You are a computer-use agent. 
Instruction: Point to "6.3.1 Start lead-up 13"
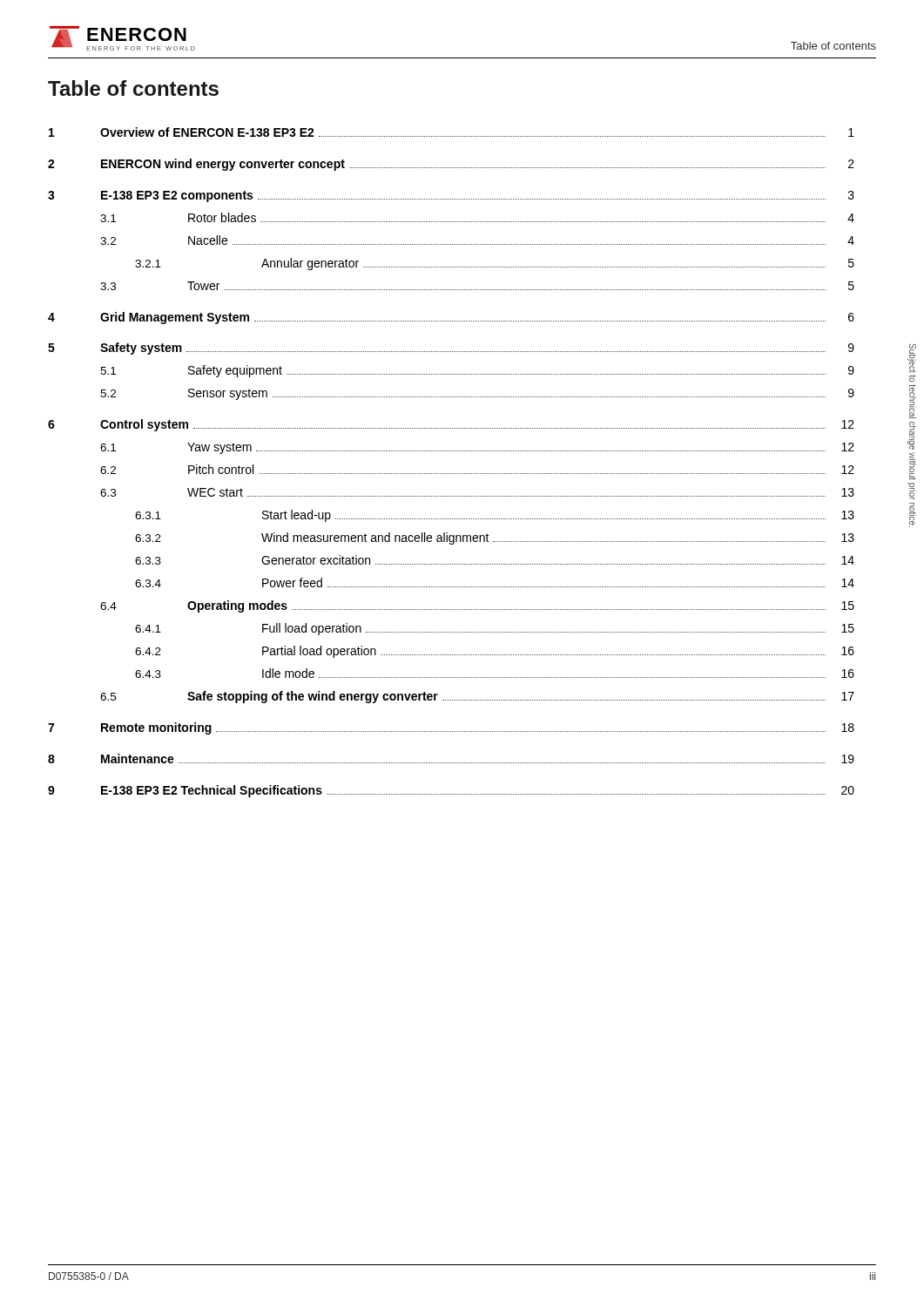tap(451, 516)
